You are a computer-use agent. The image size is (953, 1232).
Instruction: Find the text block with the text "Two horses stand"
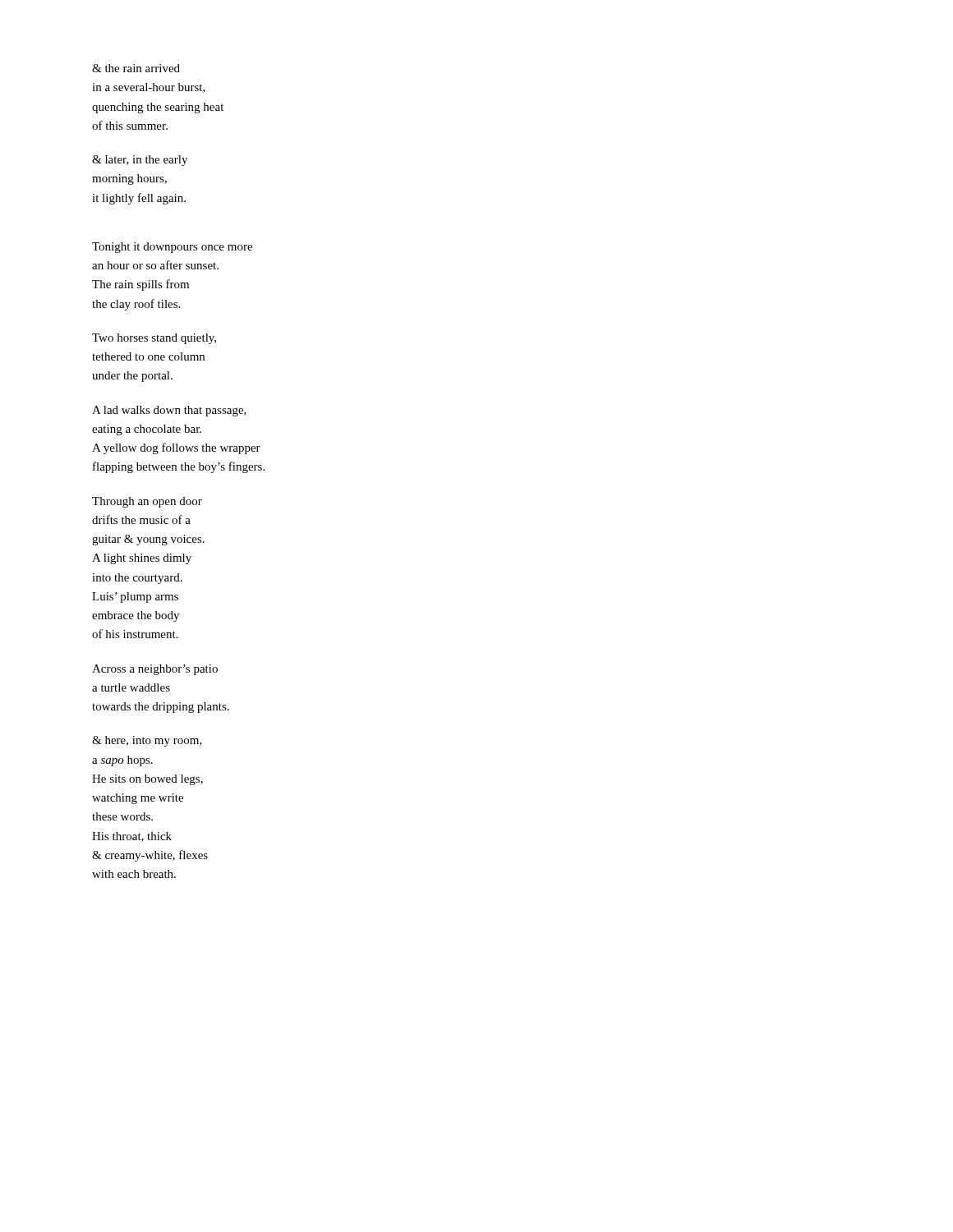click(x=155, y=356)
